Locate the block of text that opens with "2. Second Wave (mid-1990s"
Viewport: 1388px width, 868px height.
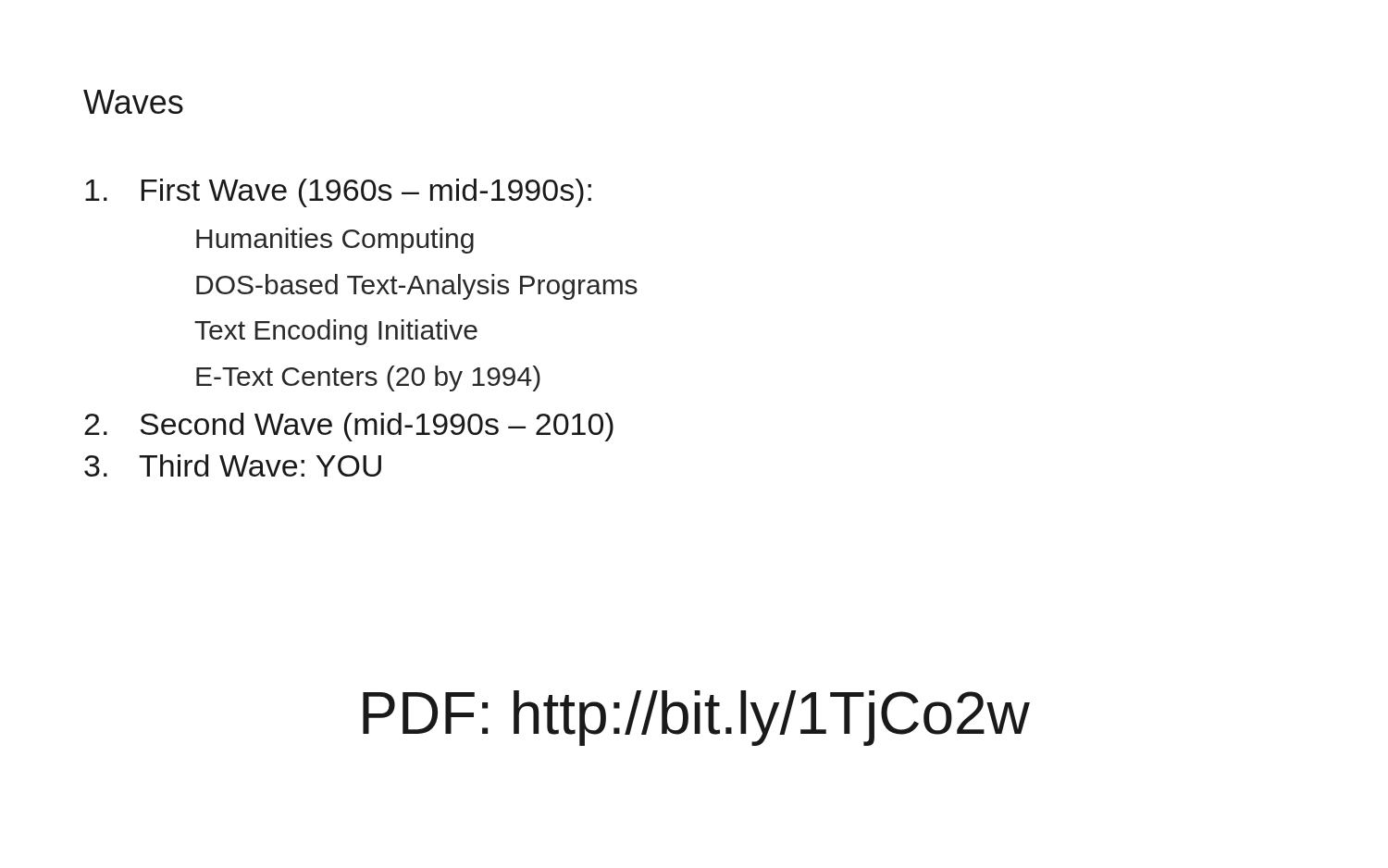[349, 424]
